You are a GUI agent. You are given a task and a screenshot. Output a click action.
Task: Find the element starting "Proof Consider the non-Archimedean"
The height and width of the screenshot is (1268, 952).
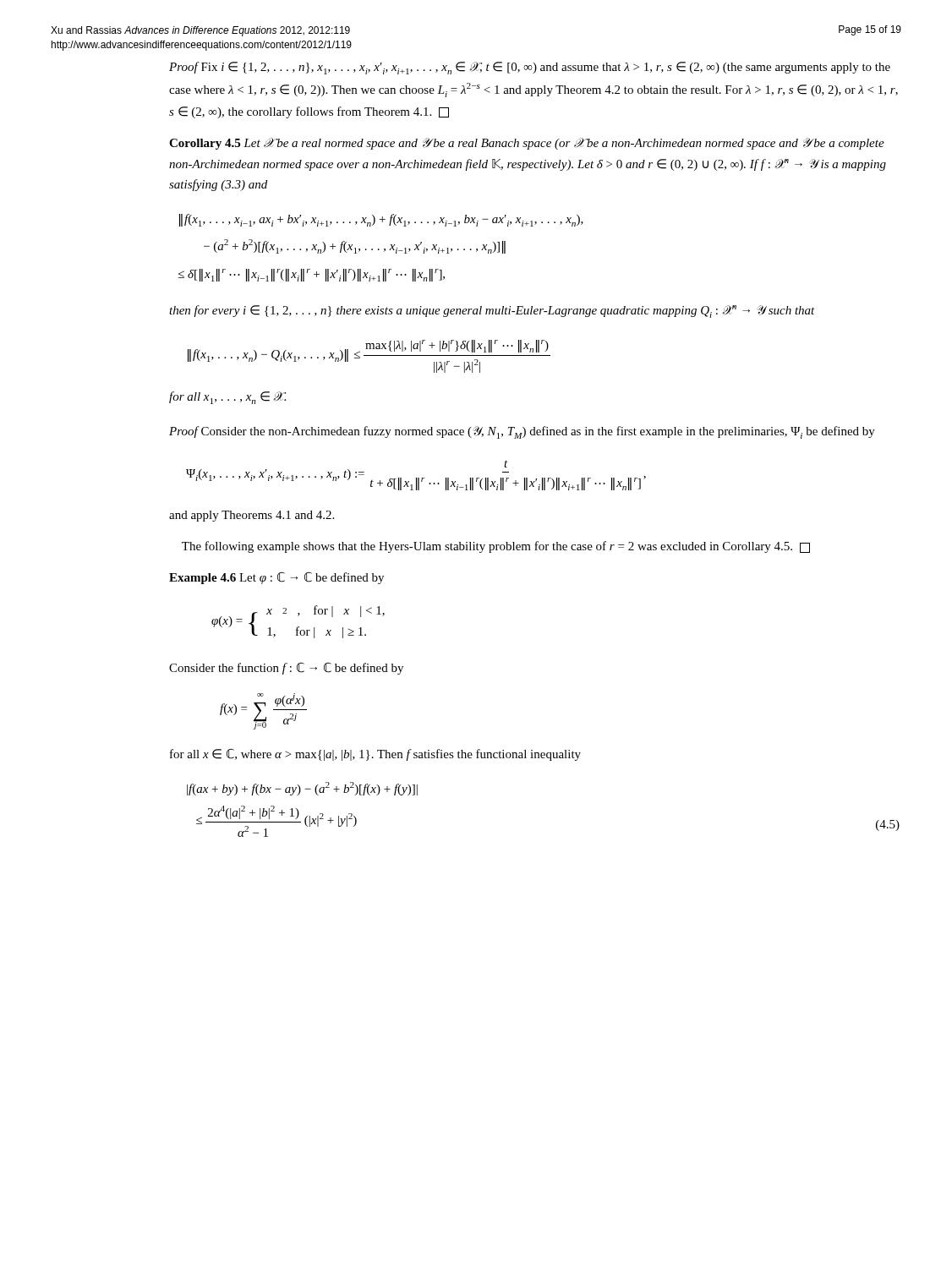(x=522, y=433)
